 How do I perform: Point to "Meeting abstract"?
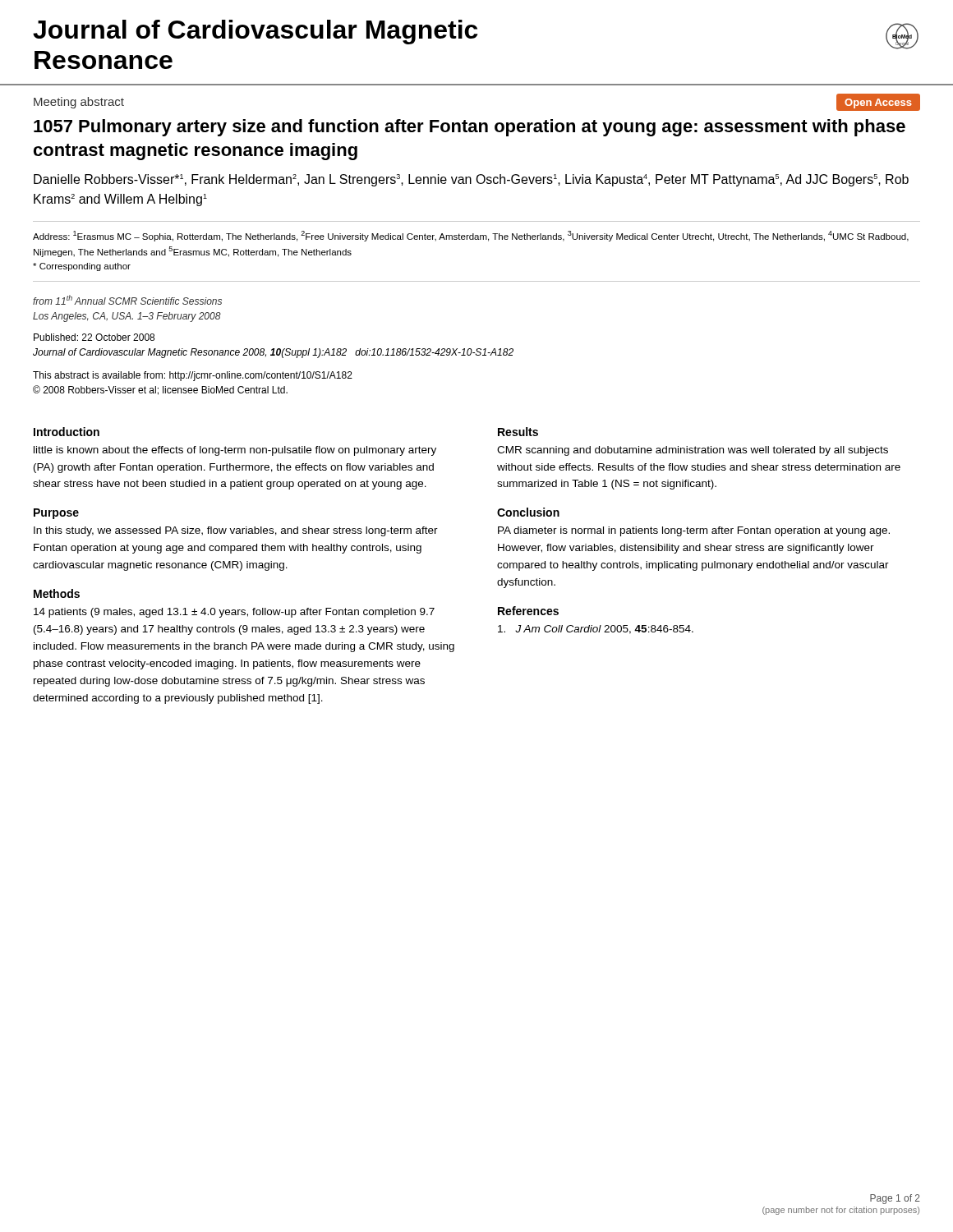pos(78,101)
